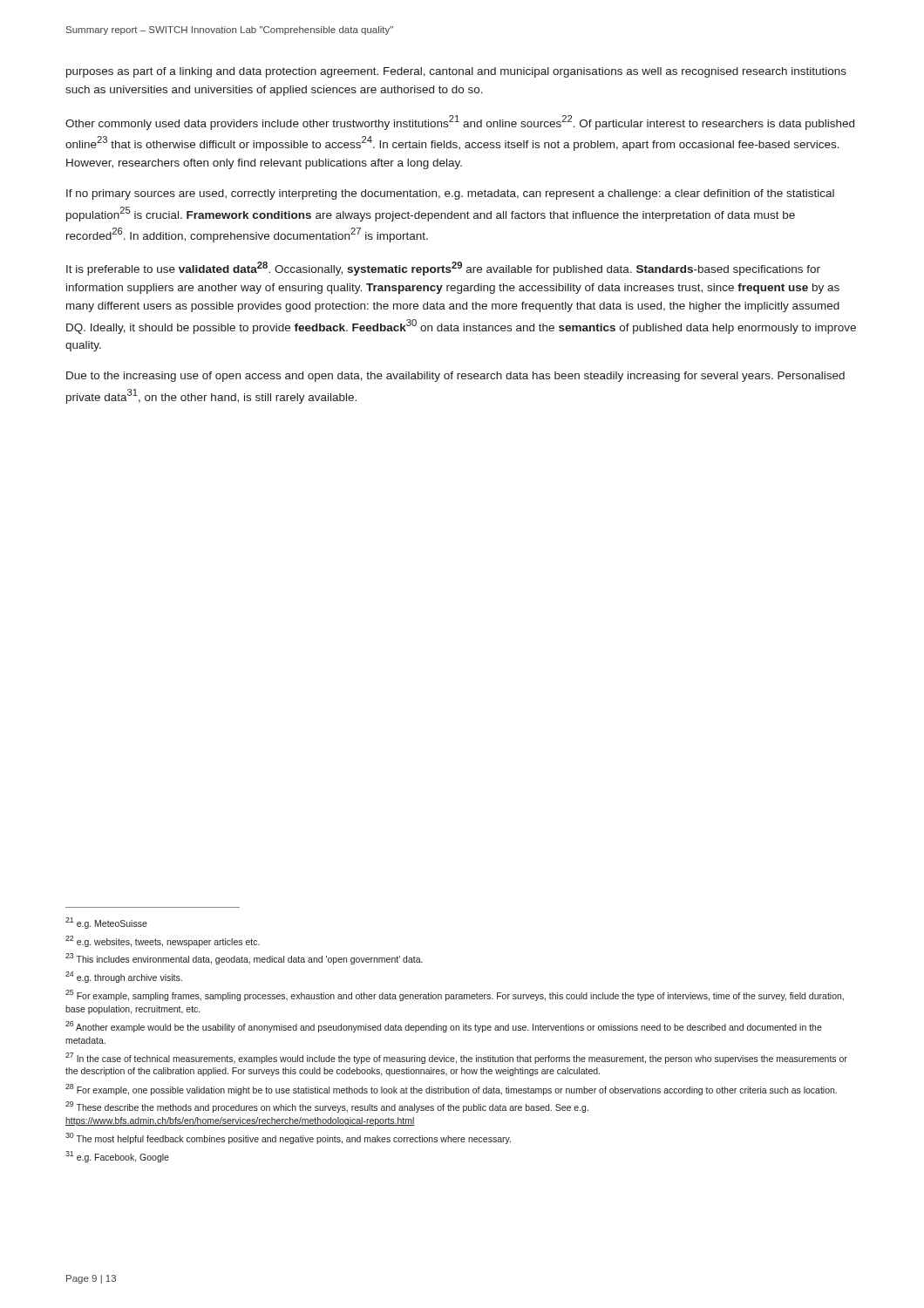Select the footnote with the text "26 Another example would be"
This screenshot has width=924, height=1308.
(444, 1032)
